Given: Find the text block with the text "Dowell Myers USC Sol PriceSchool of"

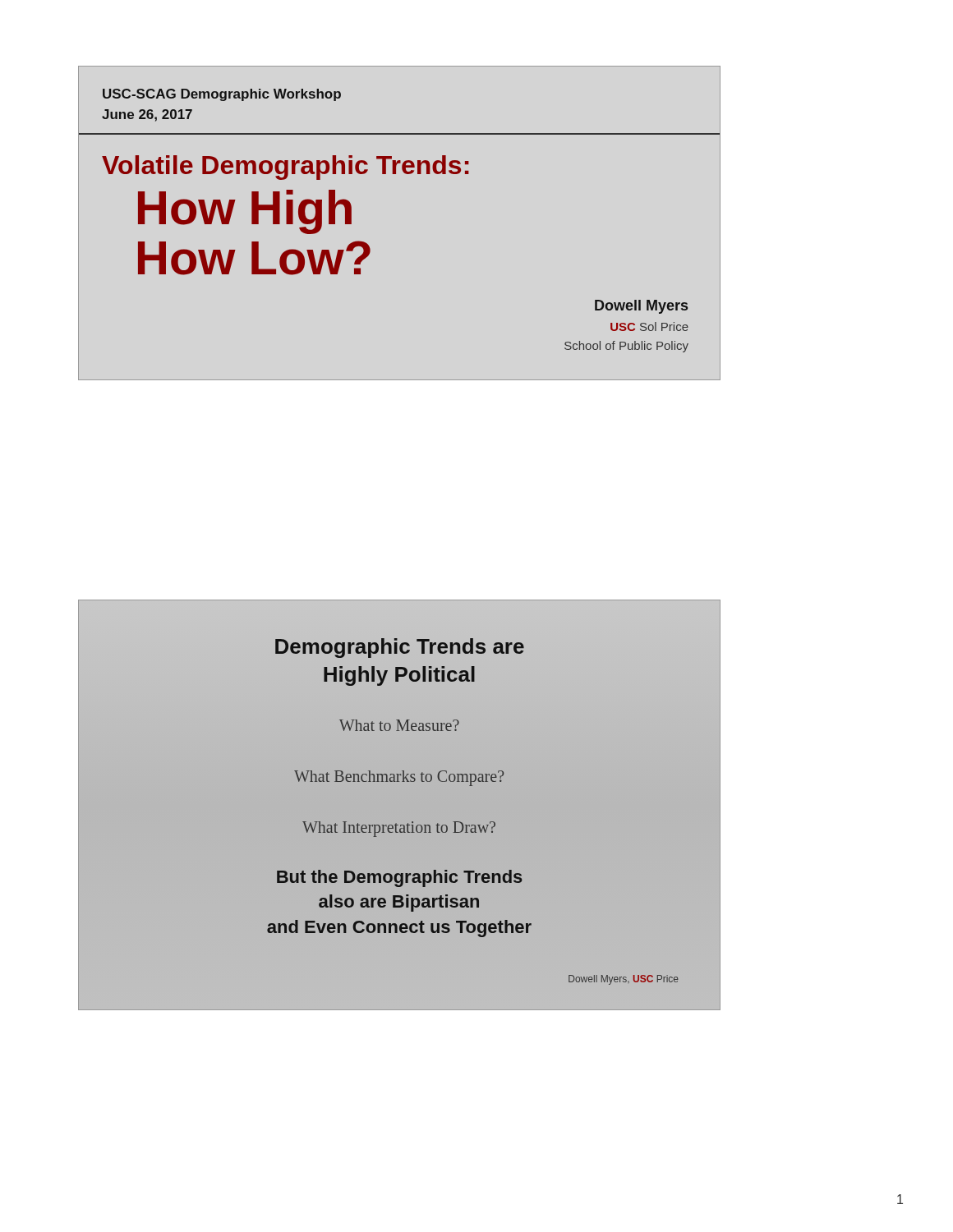Looking at the screenshot, I should click(x=641, y=307).
